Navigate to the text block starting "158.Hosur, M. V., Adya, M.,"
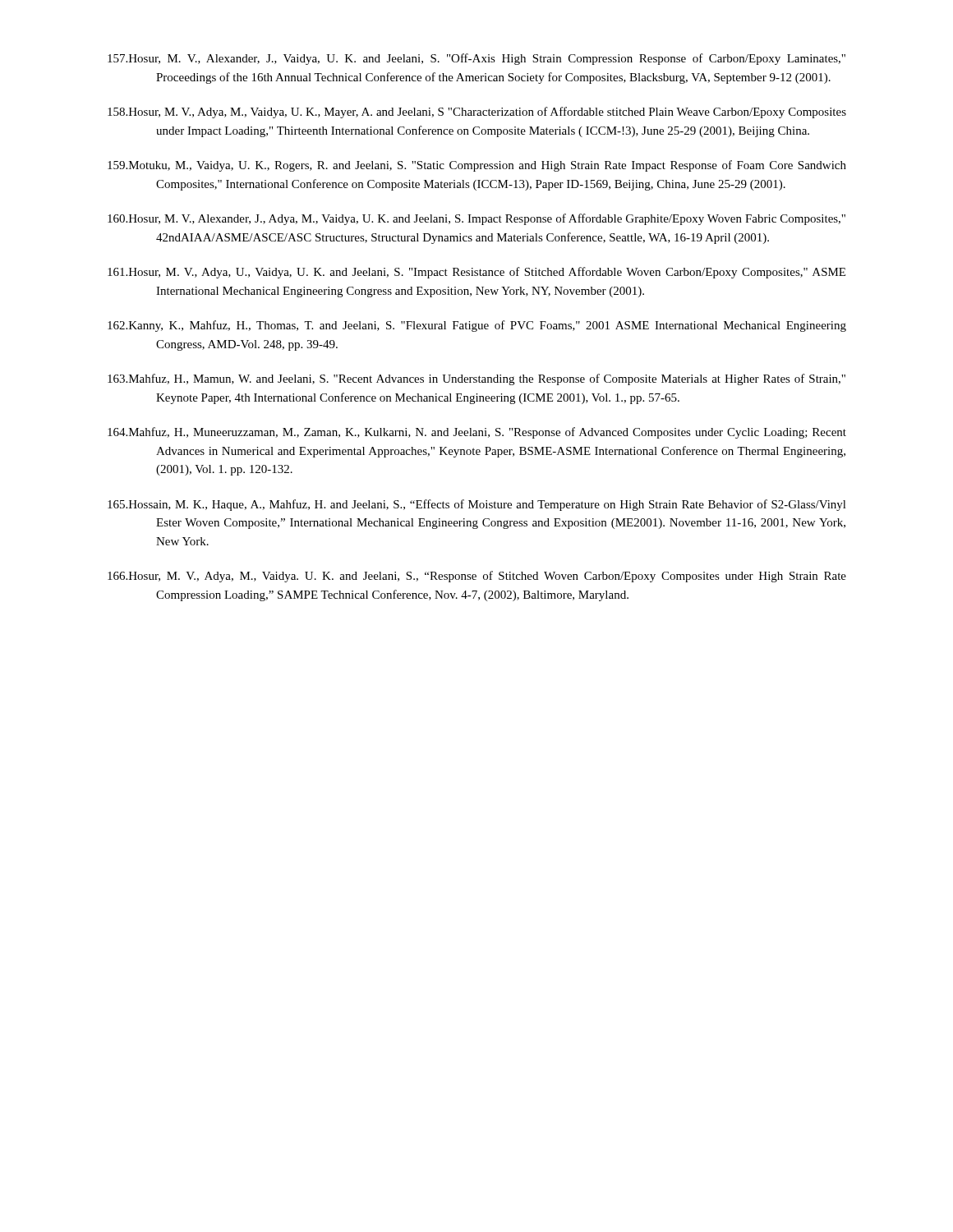This screenshot has height=1232, width=953. (476, 121)
